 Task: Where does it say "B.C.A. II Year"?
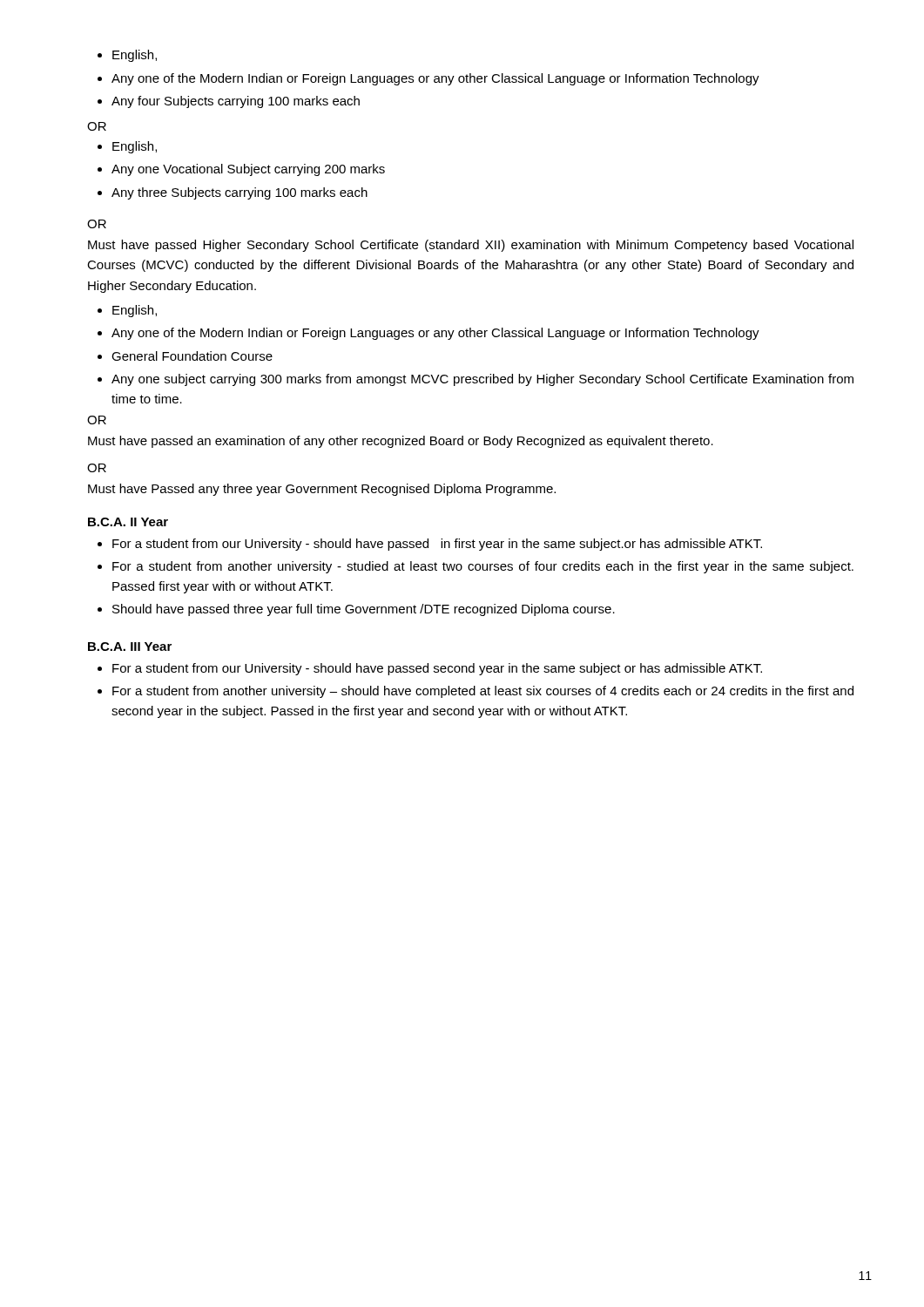[128, 521]
